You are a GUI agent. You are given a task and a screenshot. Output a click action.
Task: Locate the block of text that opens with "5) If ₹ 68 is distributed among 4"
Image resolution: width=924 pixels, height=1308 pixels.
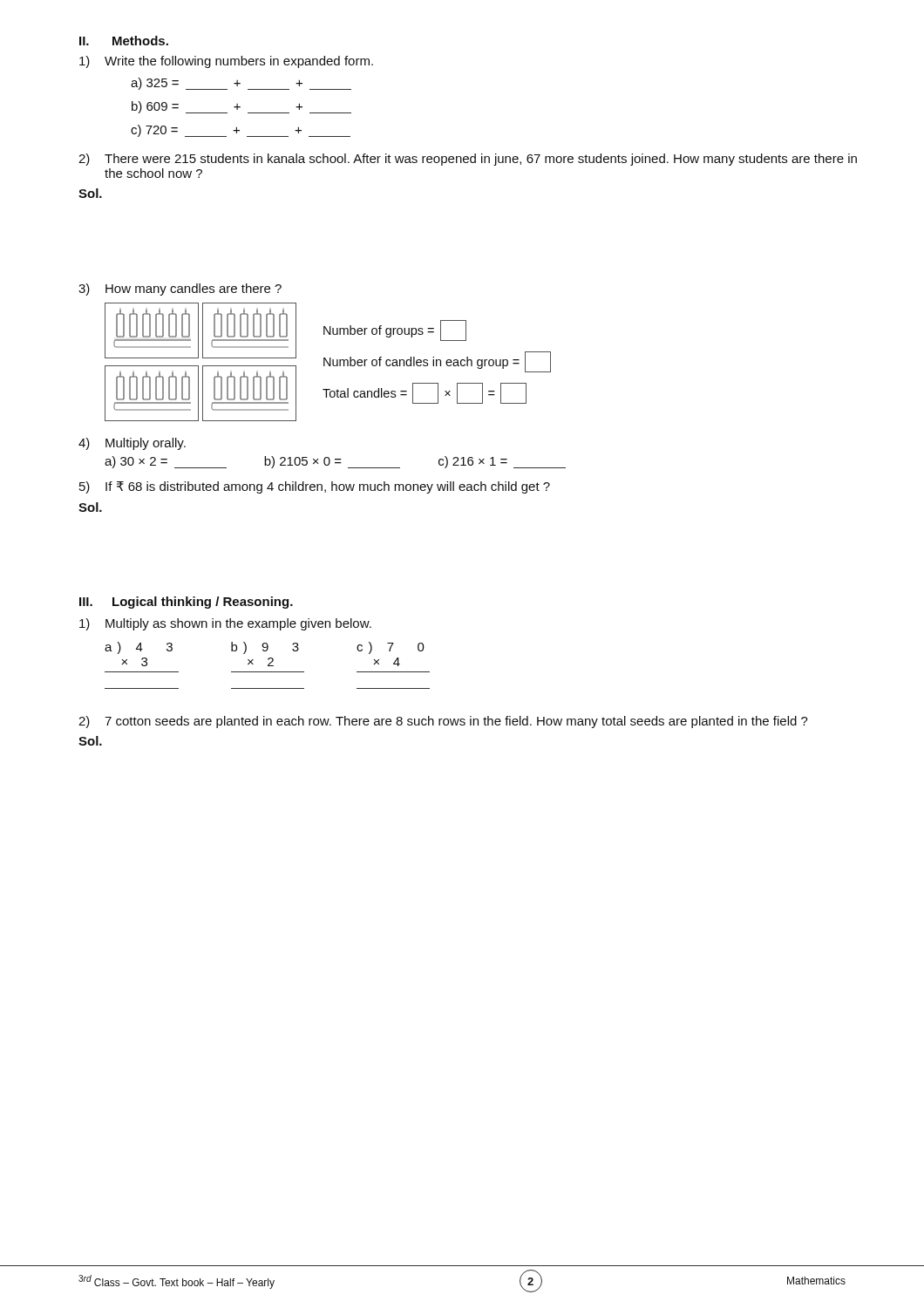(314, 487)
